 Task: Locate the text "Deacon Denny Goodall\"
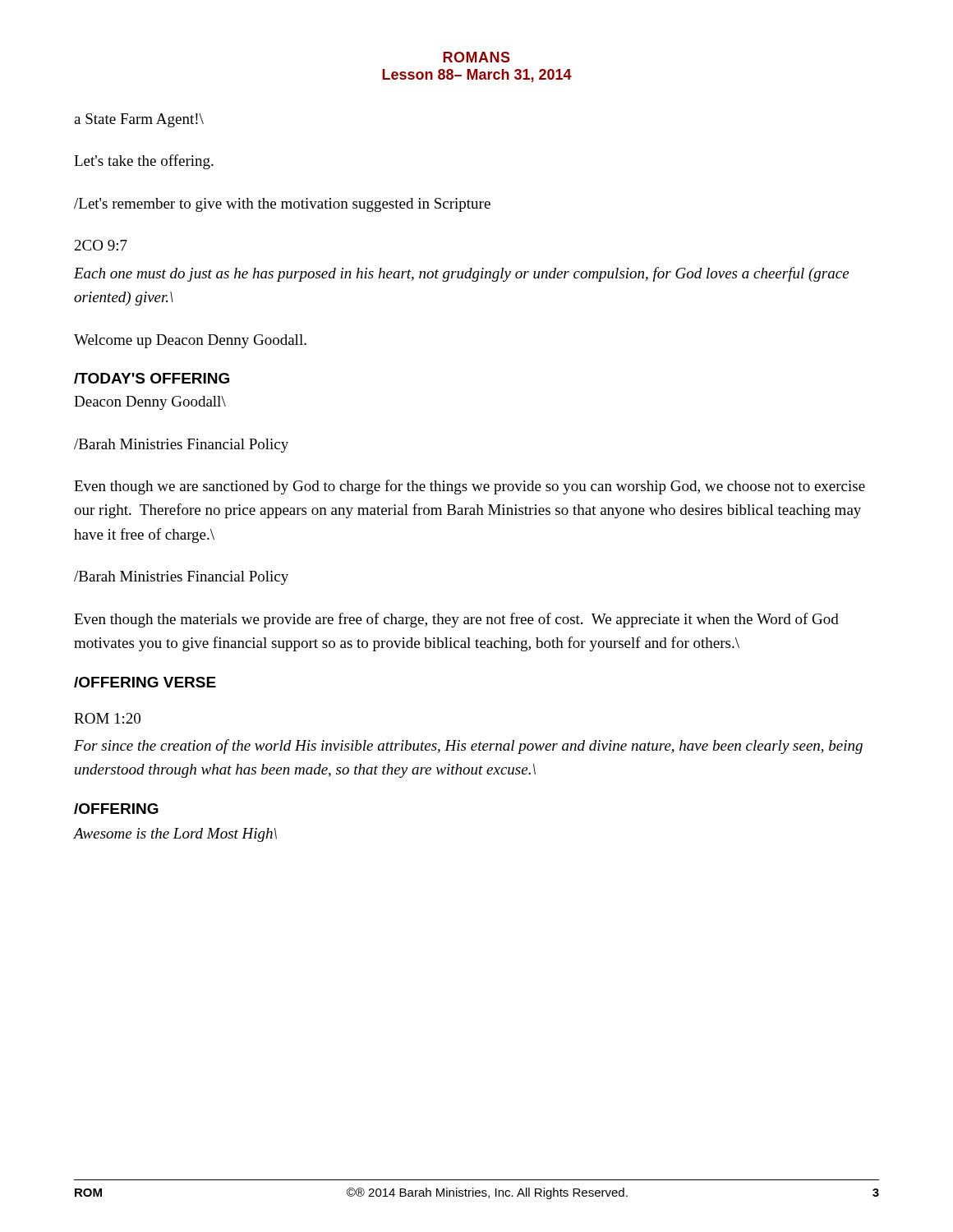pos(150,401)
